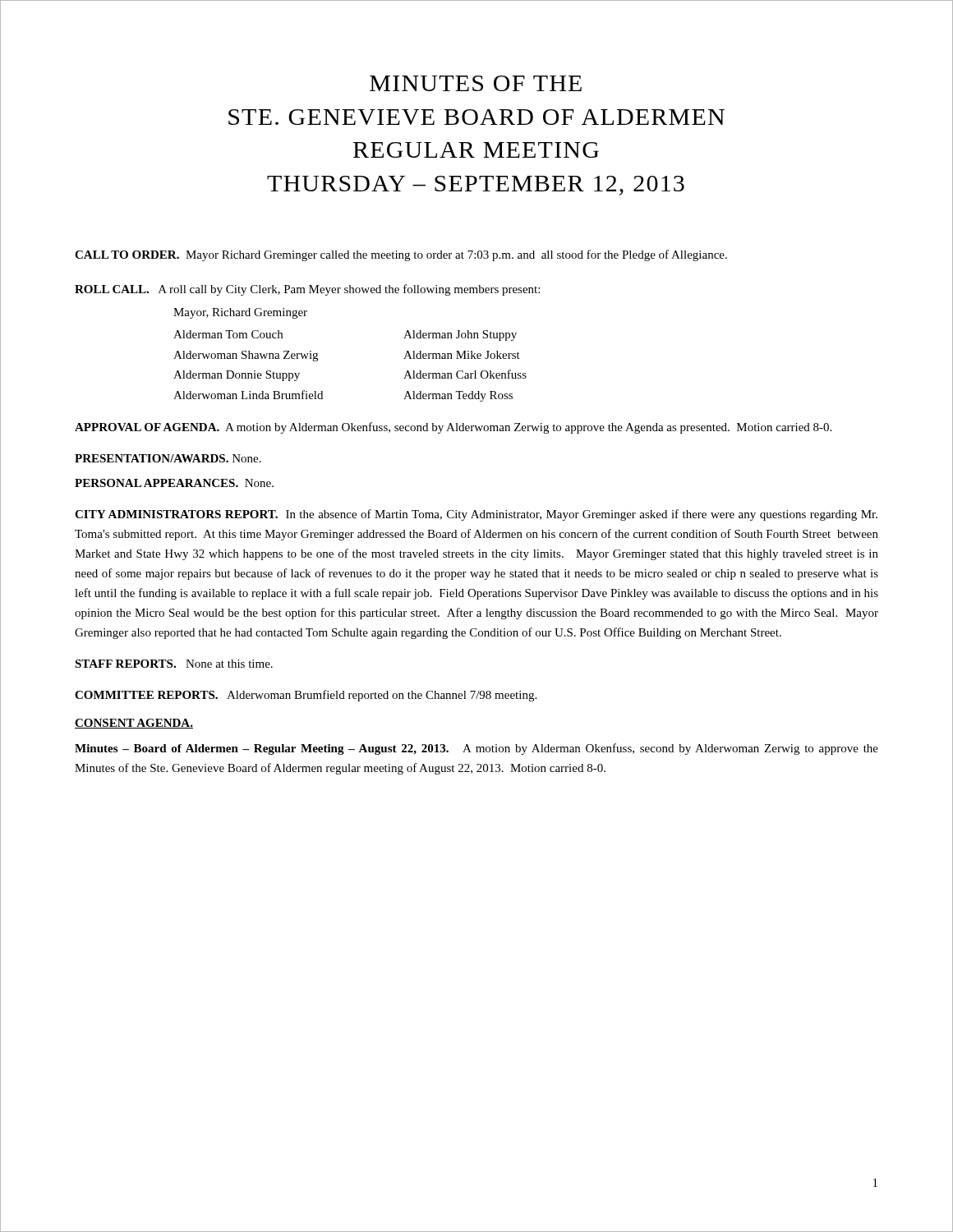Locate the text block that reads "CITY ADMINISTRATORS REPORT. In the absence of Martin"
The height and width of the screenshot is (1232, 953).
[476, 573]
